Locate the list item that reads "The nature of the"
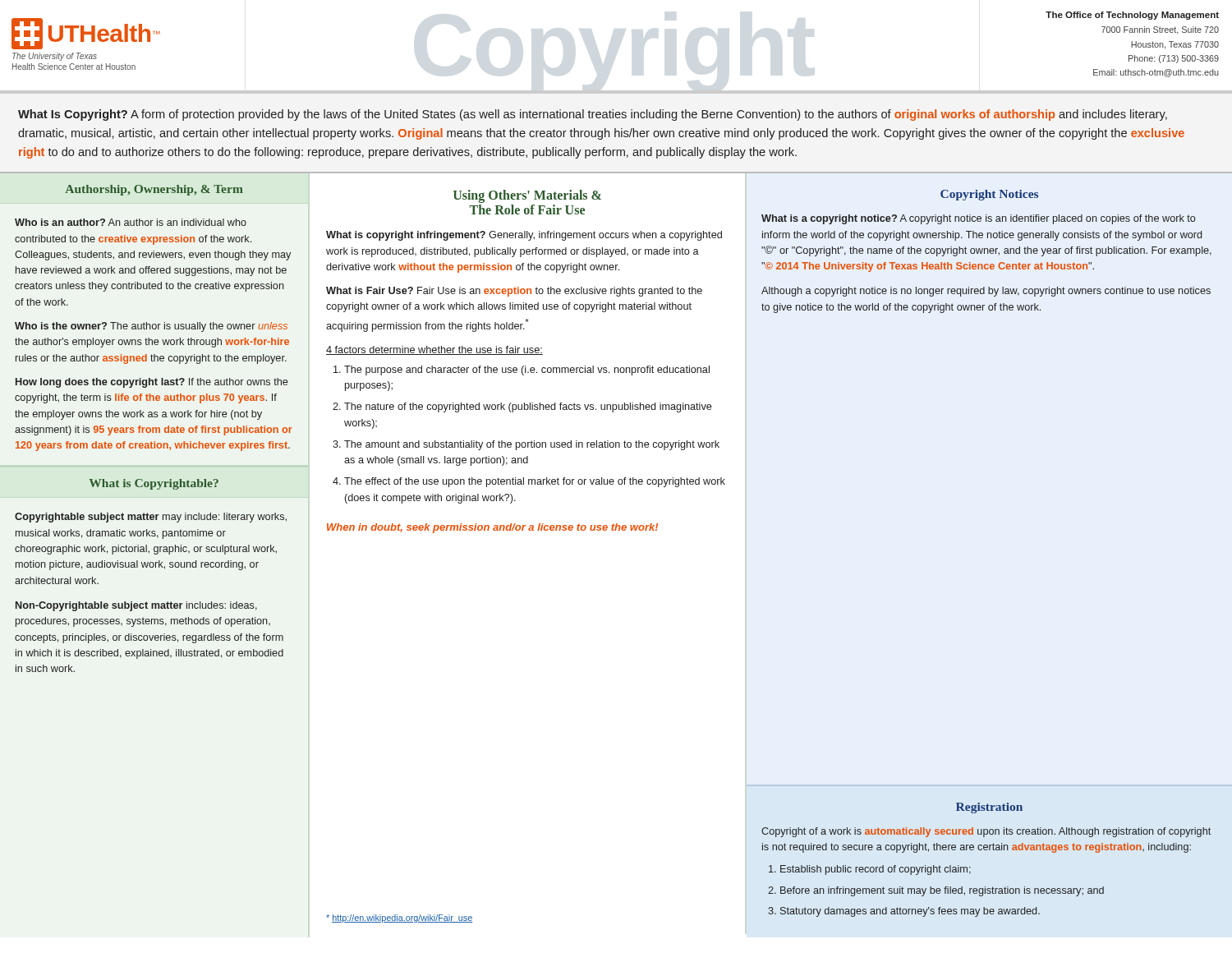 click(528, 415)
